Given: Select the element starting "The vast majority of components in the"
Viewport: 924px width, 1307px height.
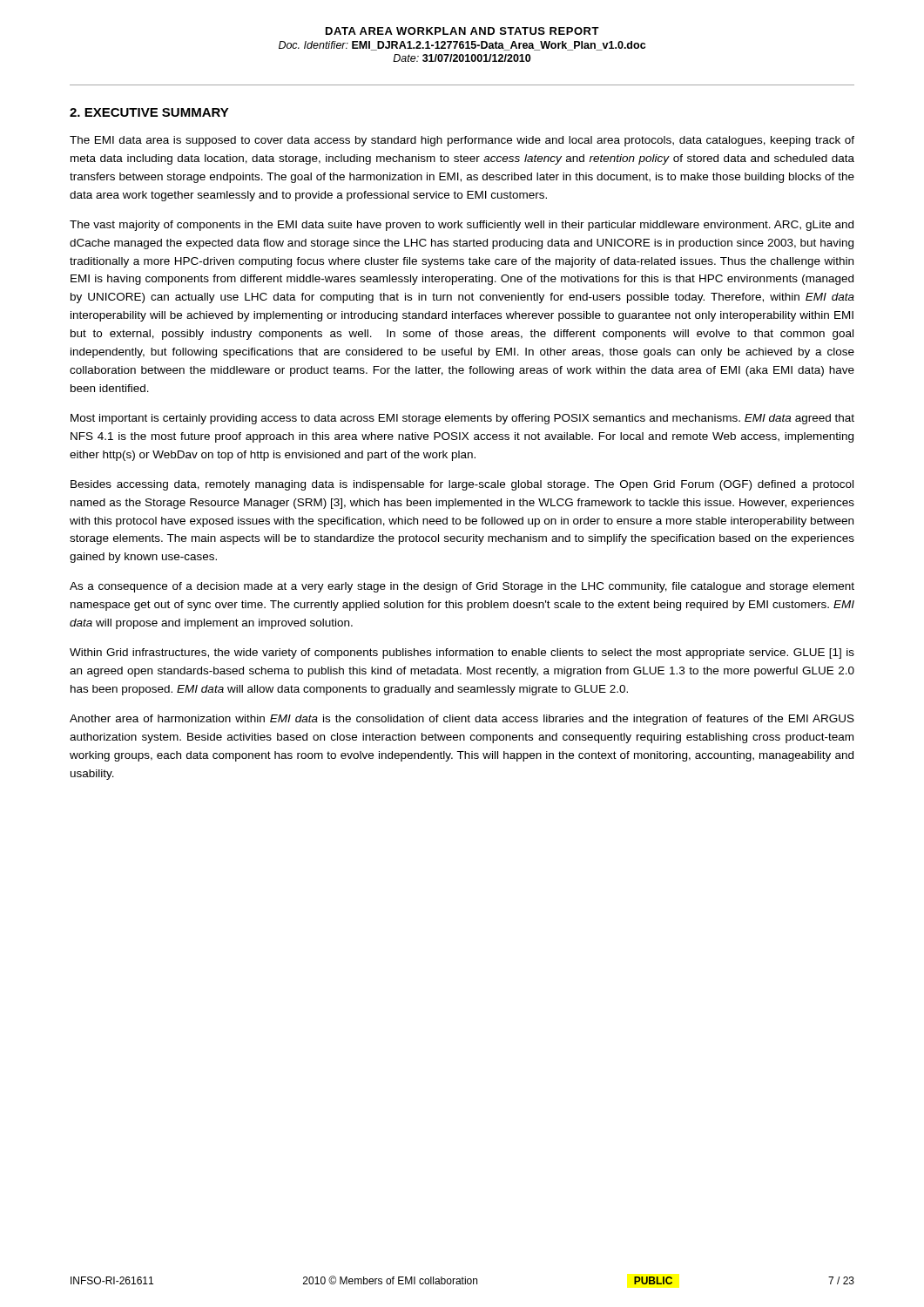Looking at the screenshot, I should click(462, 306).
